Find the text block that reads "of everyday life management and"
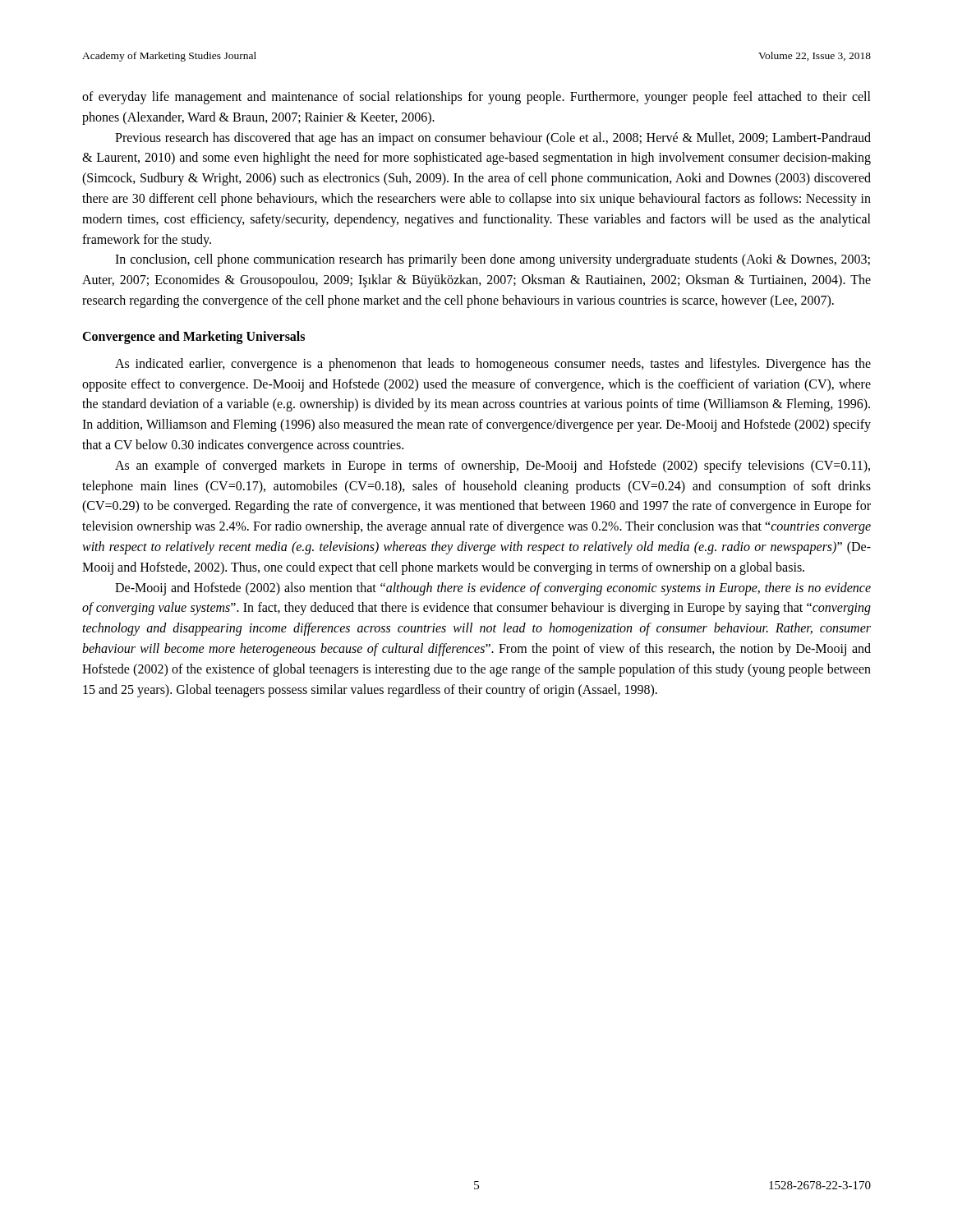Viewport: 953px width, 1232px height. [x=476, y=107]
